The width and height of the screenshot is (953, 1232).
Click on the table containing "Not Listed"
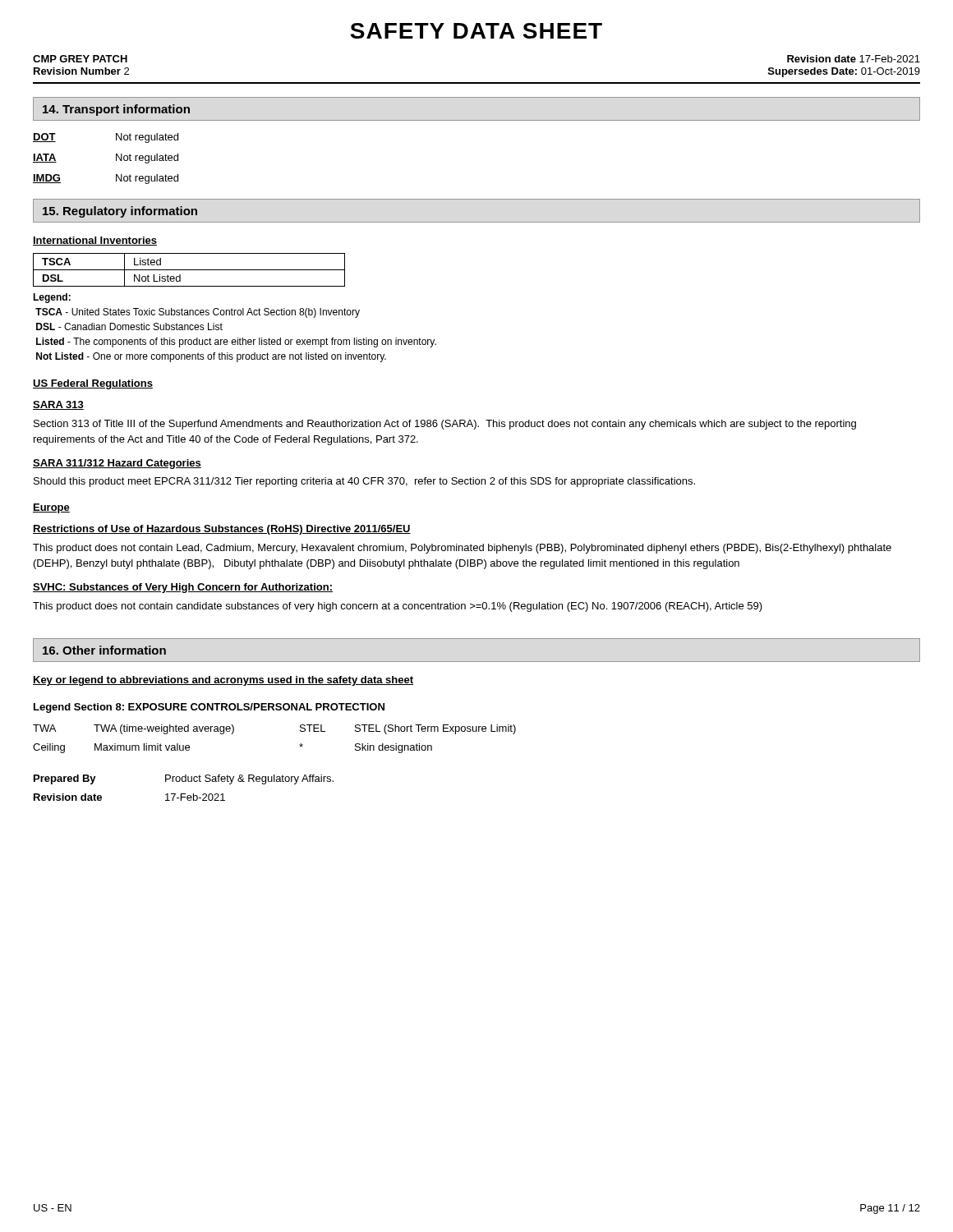point(476,270)
